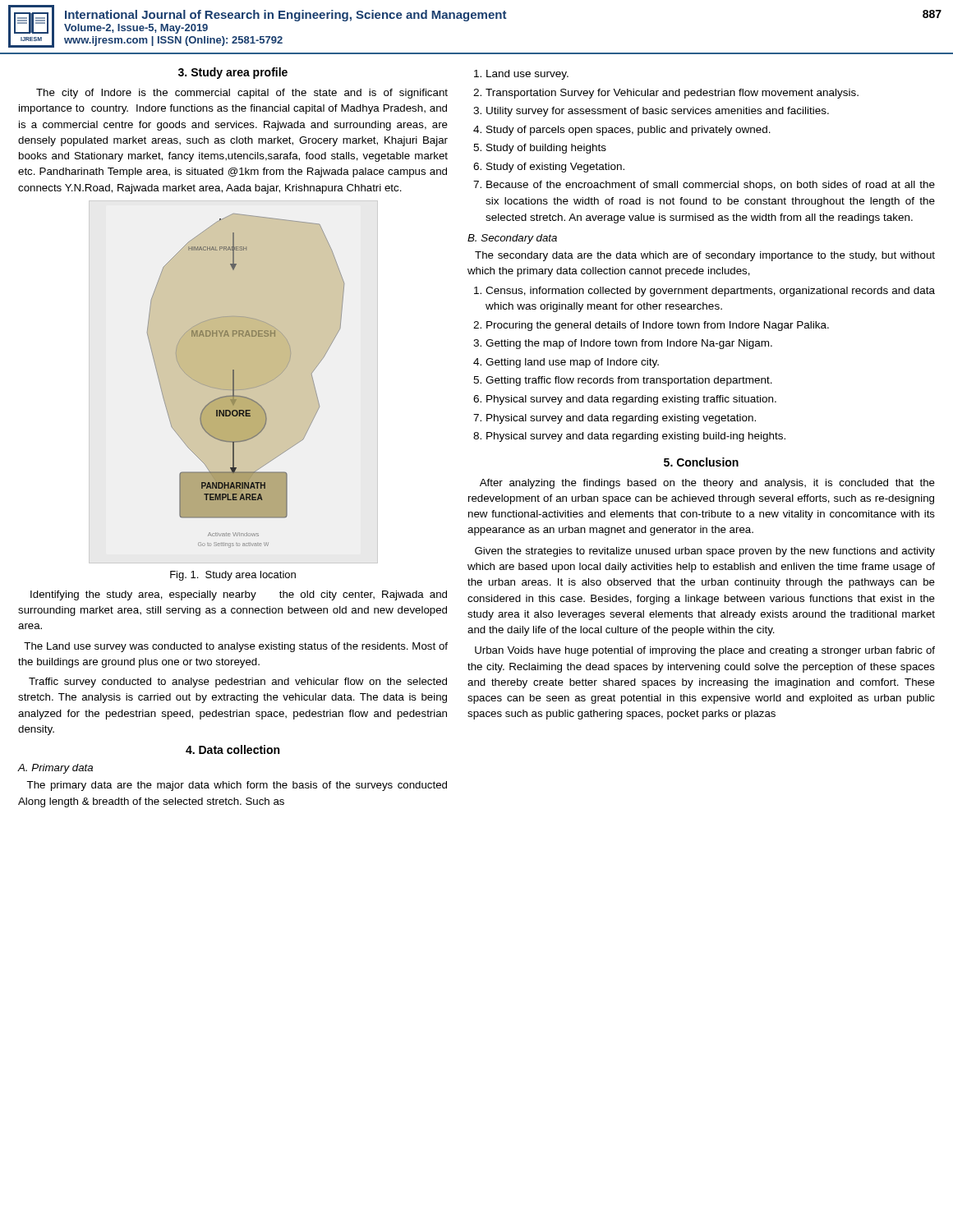The height and width of the screenshot is (1232, 953).
Task: Select the text starting "Identifying the study area, especially nearby the old"
Action: tap(233, 610)
